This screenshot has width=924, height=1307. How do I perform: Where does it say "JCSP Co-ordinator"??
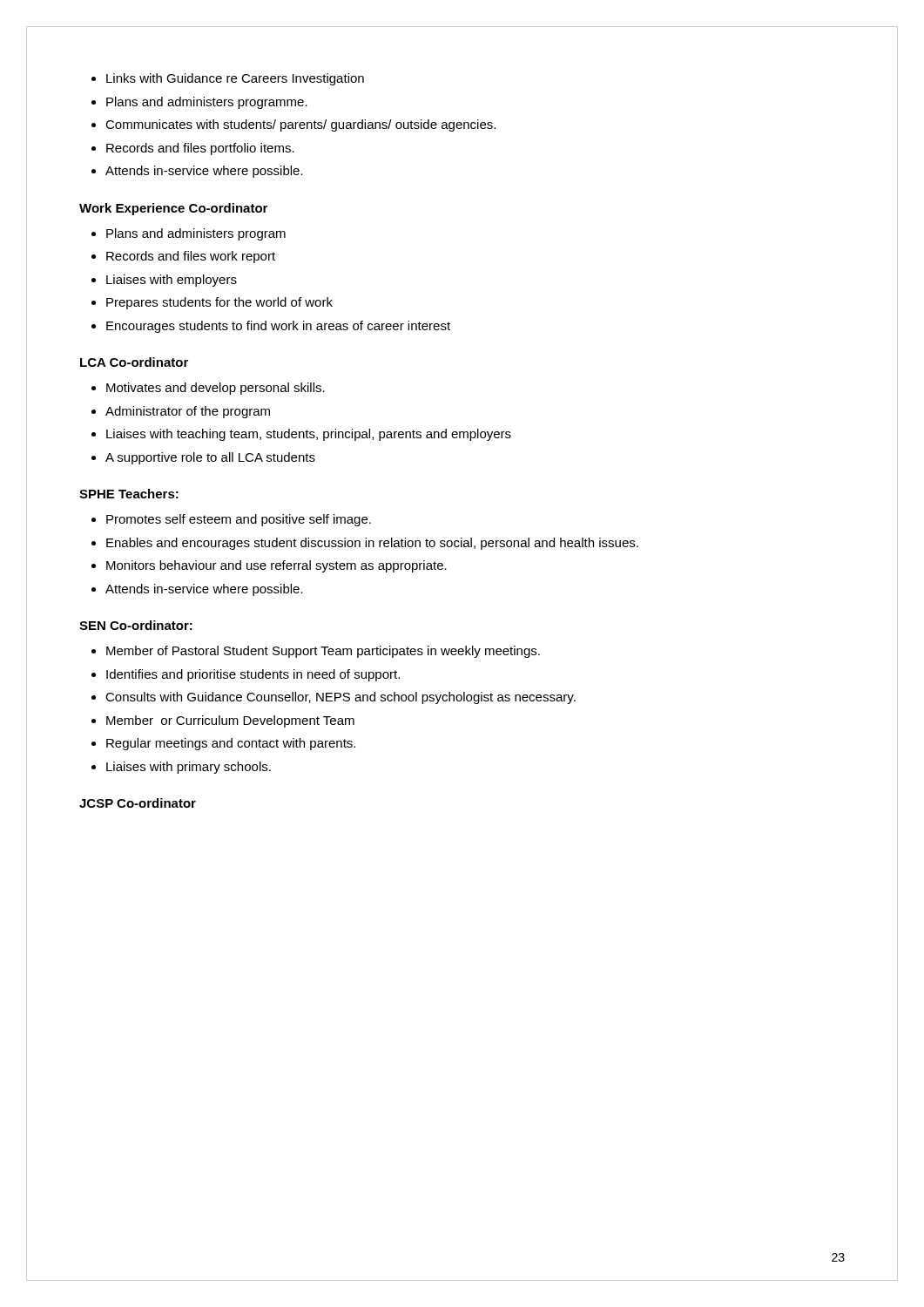pyautogui.click(x=138, y=803)
